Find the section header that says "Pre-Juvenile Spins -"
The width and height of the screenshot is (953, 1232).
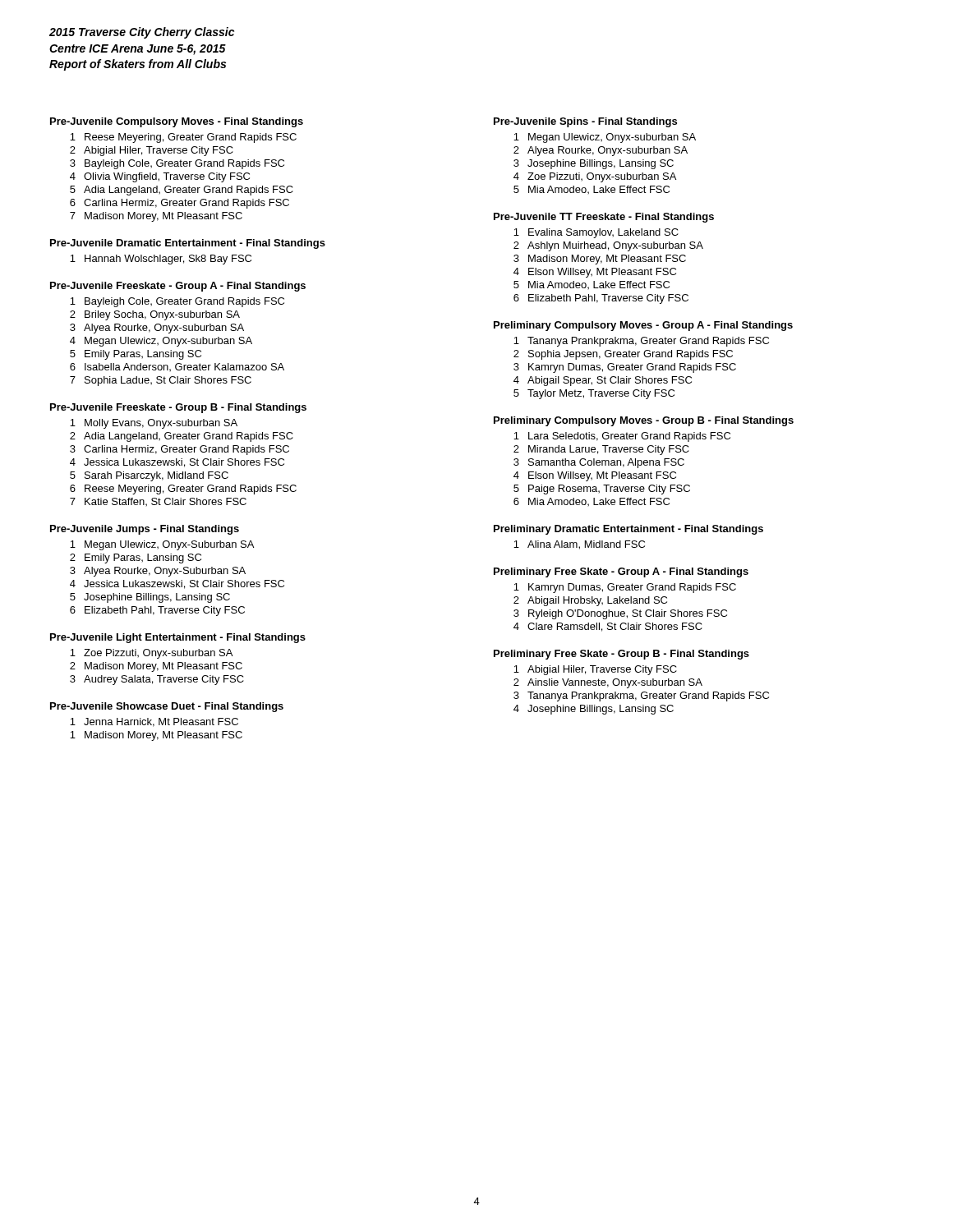[585, 121]
